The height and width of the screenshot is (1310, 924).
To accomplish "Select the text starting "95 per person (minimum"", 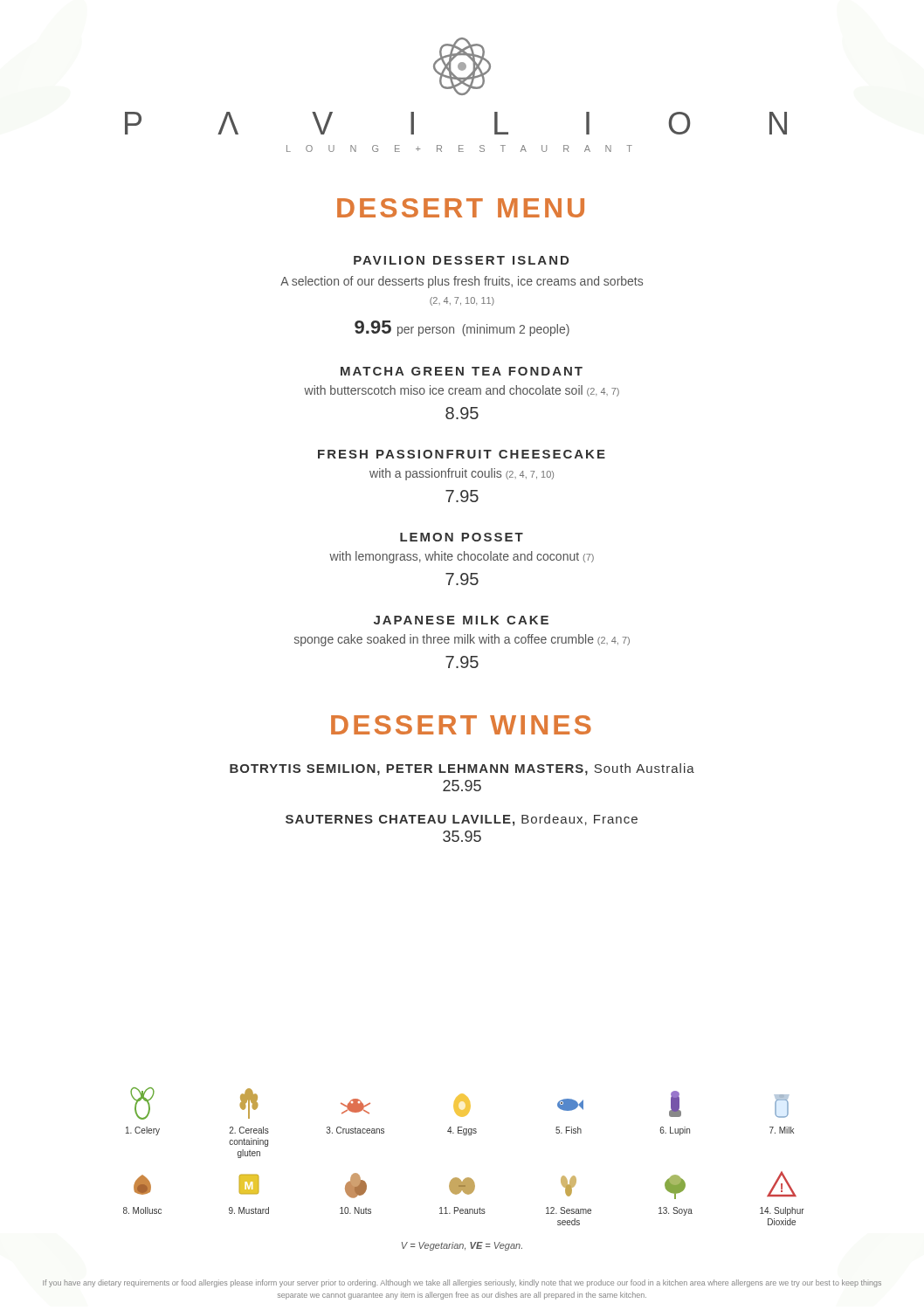I will pos(462,327).
